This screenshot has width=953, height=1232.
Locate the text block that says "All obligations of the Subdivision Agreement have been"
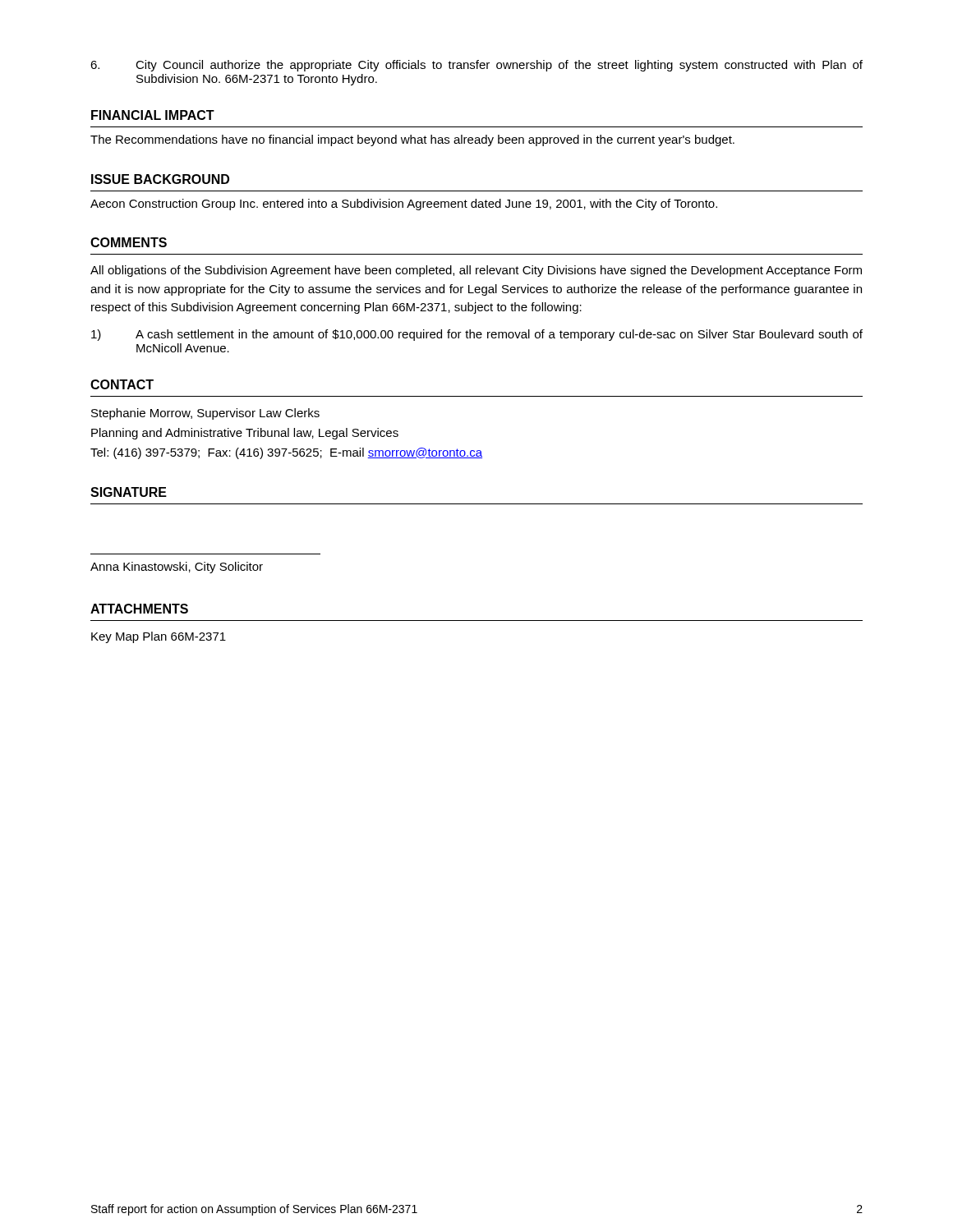476,289
